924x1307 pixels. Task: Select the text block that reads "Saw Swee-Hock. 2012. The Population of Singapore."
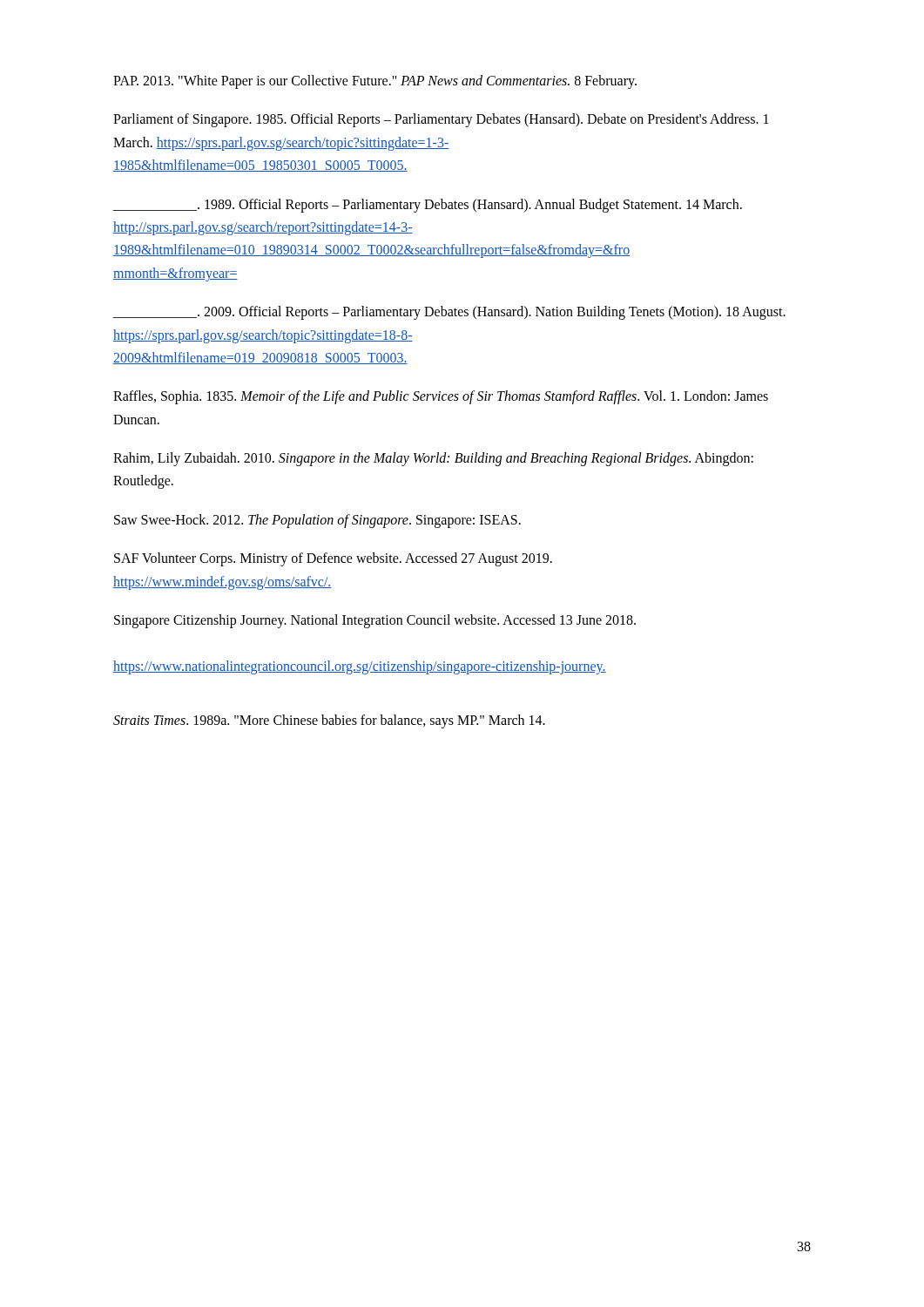click(317, 520)
